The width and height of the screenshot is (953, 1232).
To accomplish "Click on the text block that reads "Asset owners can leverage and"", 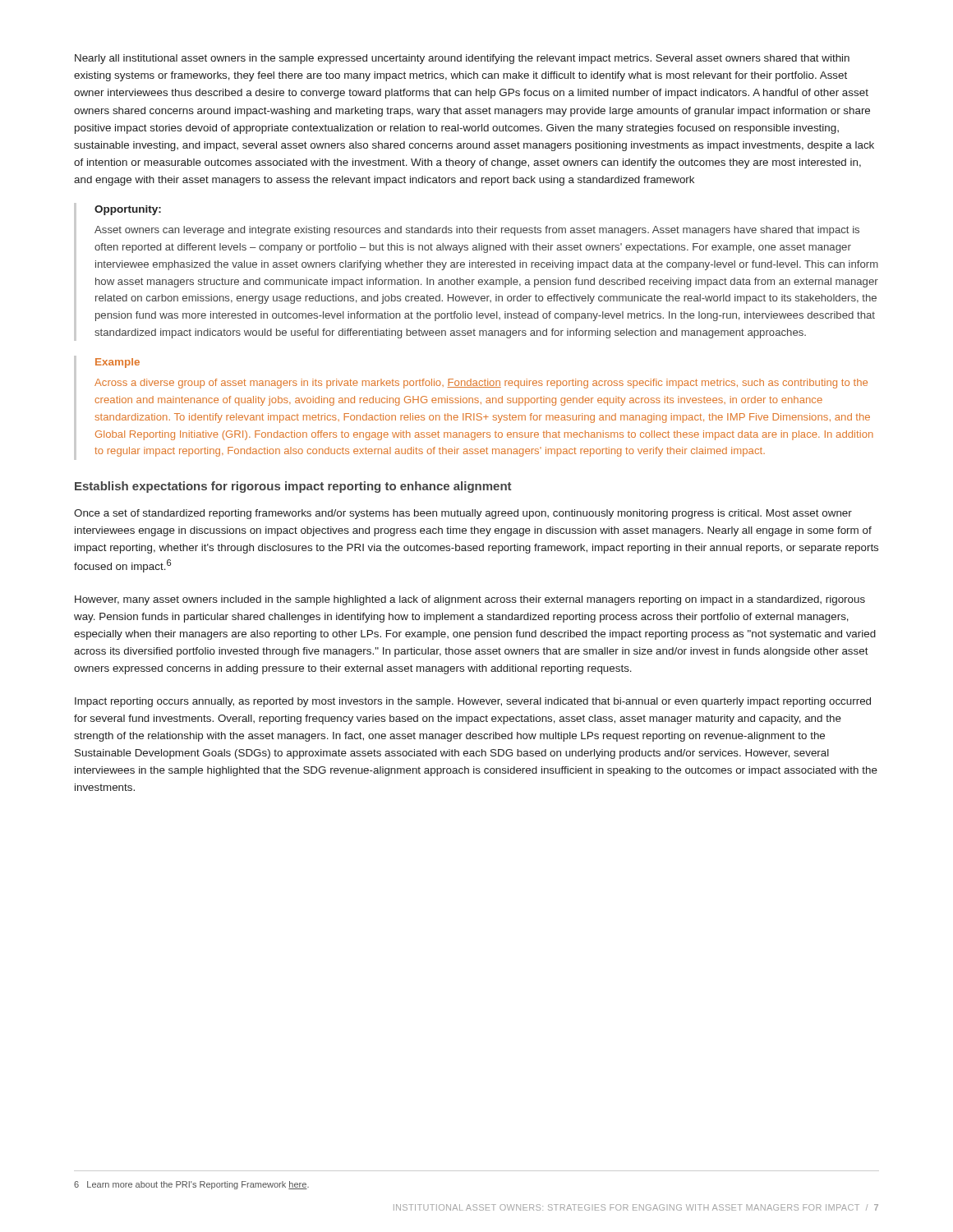I will (486, 281).
